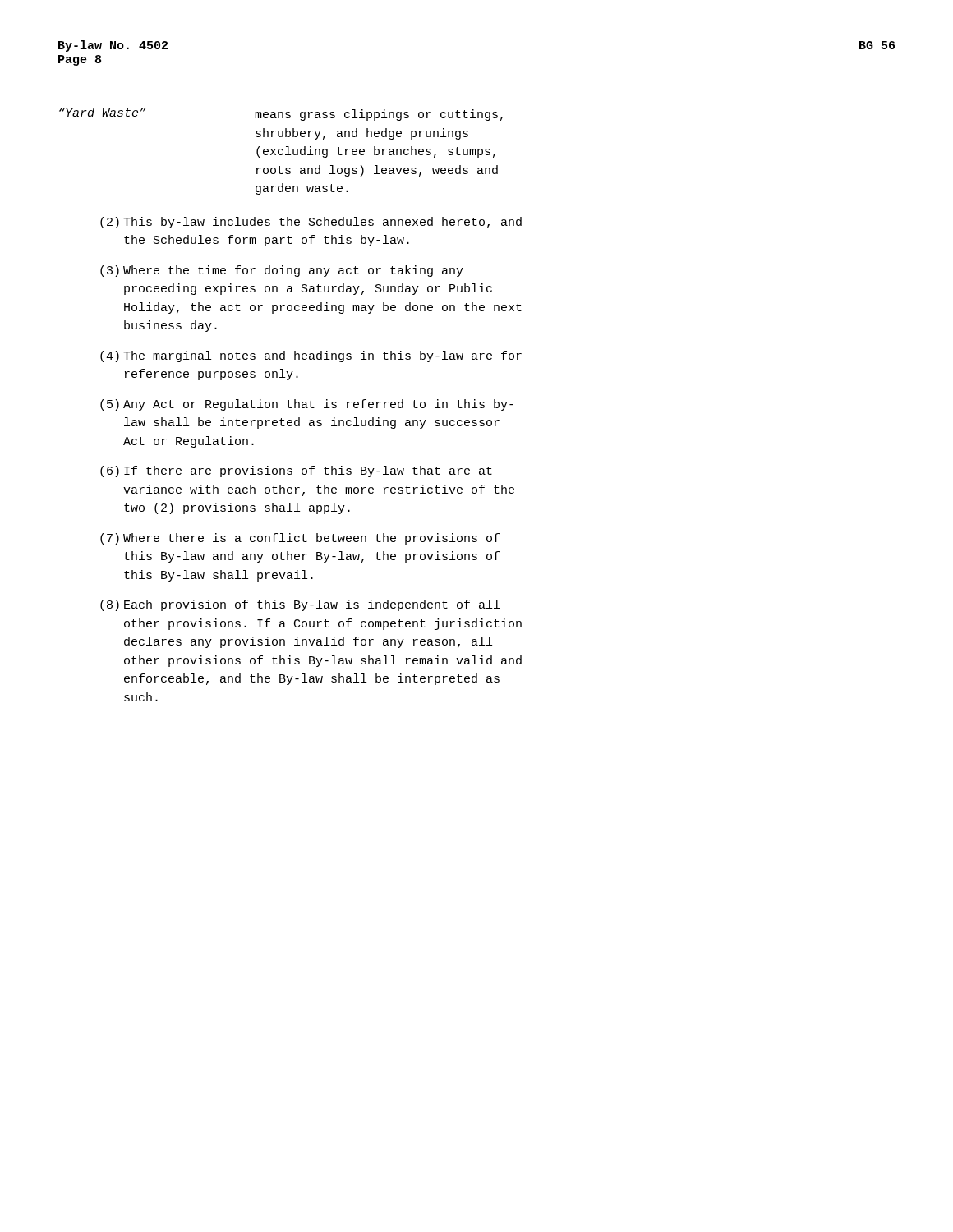This screenshot has height=1232, width=953.
Task: Locate the list item that says "(5) Any Act or"
Action: (x=476, y=424)
